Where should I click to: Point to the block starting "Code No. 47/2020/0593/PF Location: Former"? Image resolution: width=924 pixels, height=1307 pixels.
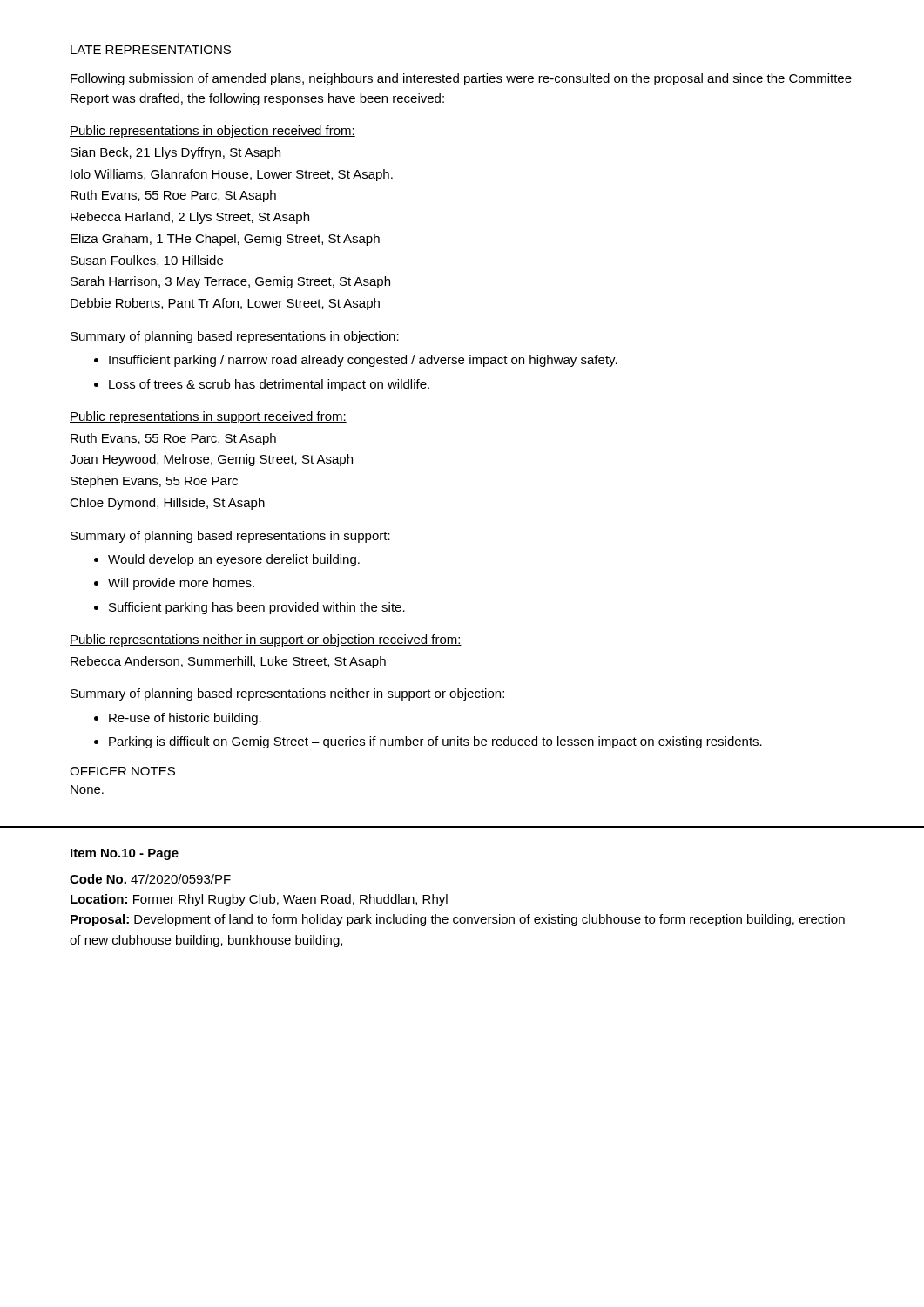click(x=457, y=909)
